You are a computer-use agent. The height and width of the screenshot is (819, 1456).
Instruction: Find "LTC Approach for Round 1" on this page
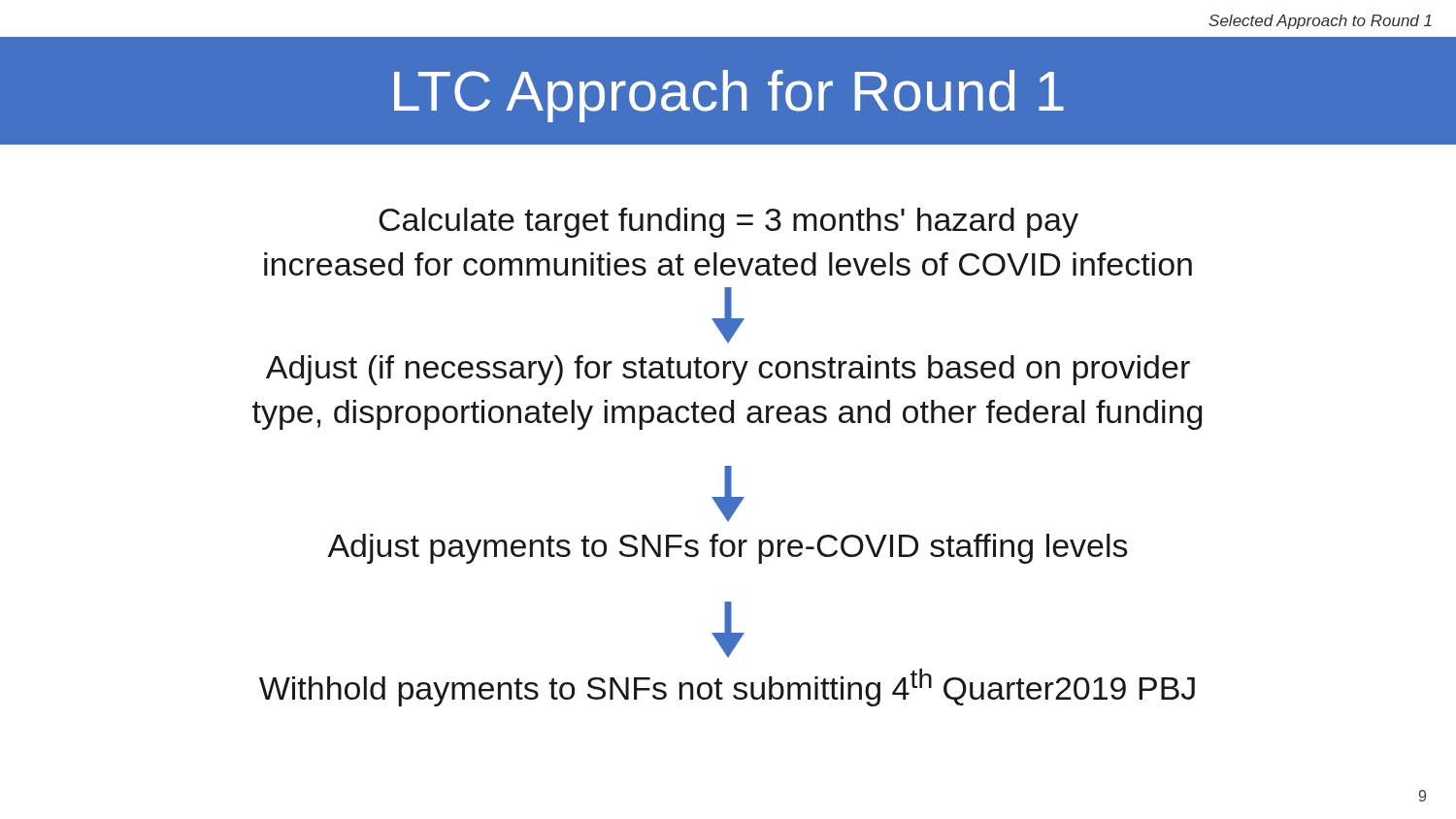[x=728, y=91]
